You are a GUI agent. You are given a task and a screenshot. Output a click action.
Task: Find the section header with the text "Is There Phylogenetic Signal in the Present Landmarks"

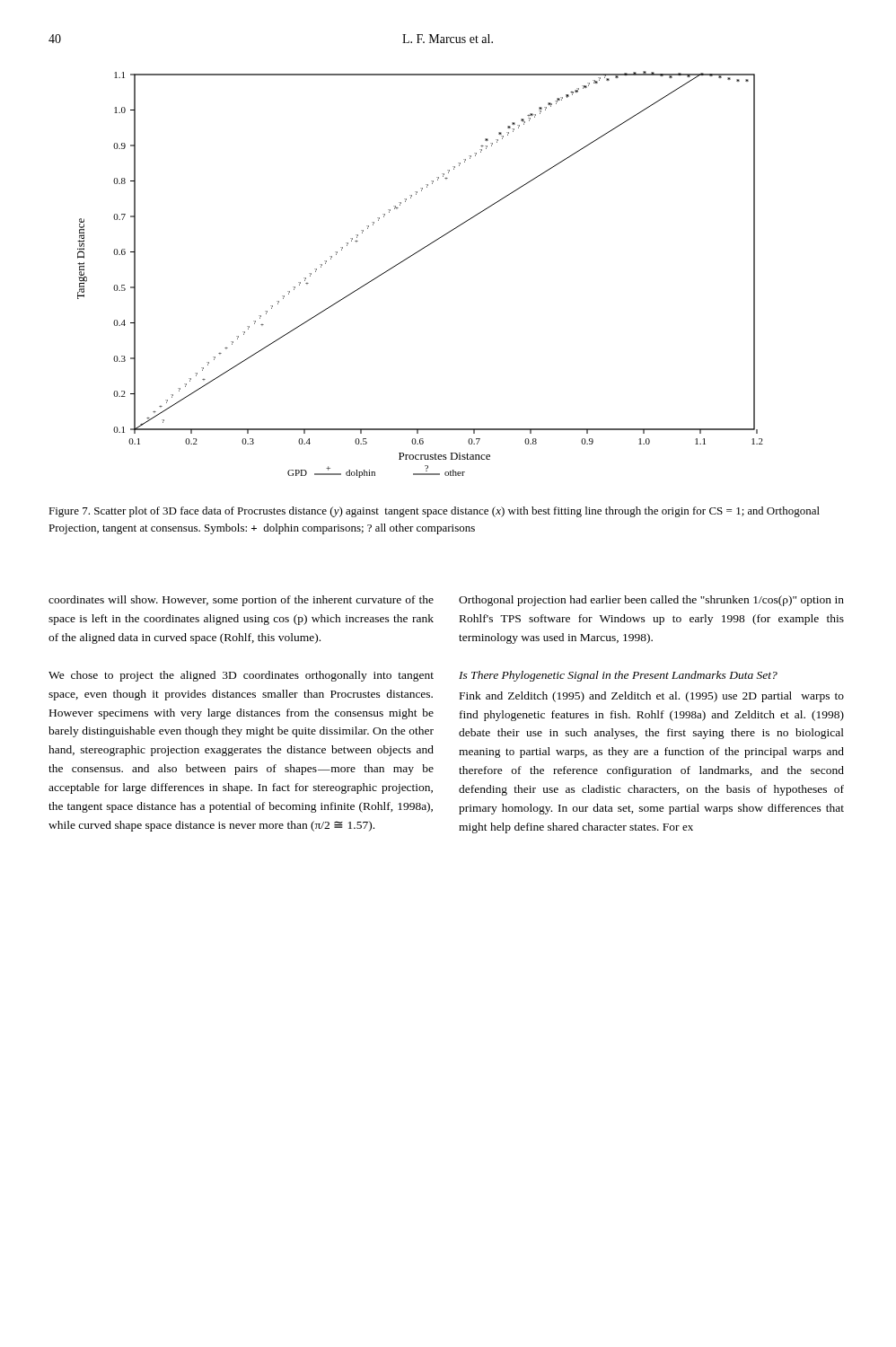(x=618, y=675)
